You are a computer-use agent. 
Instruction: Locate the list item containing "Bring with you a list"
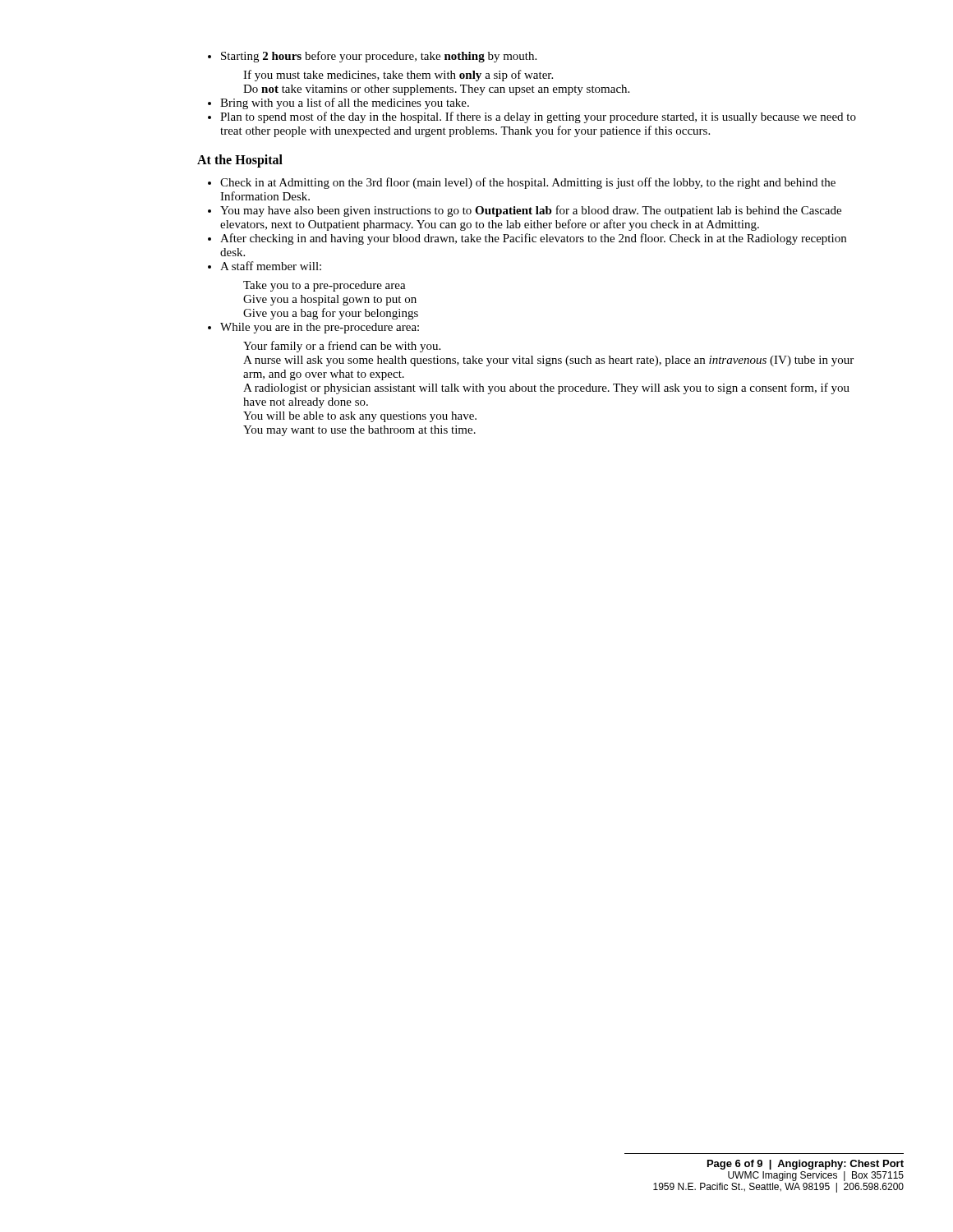(545, 103)
